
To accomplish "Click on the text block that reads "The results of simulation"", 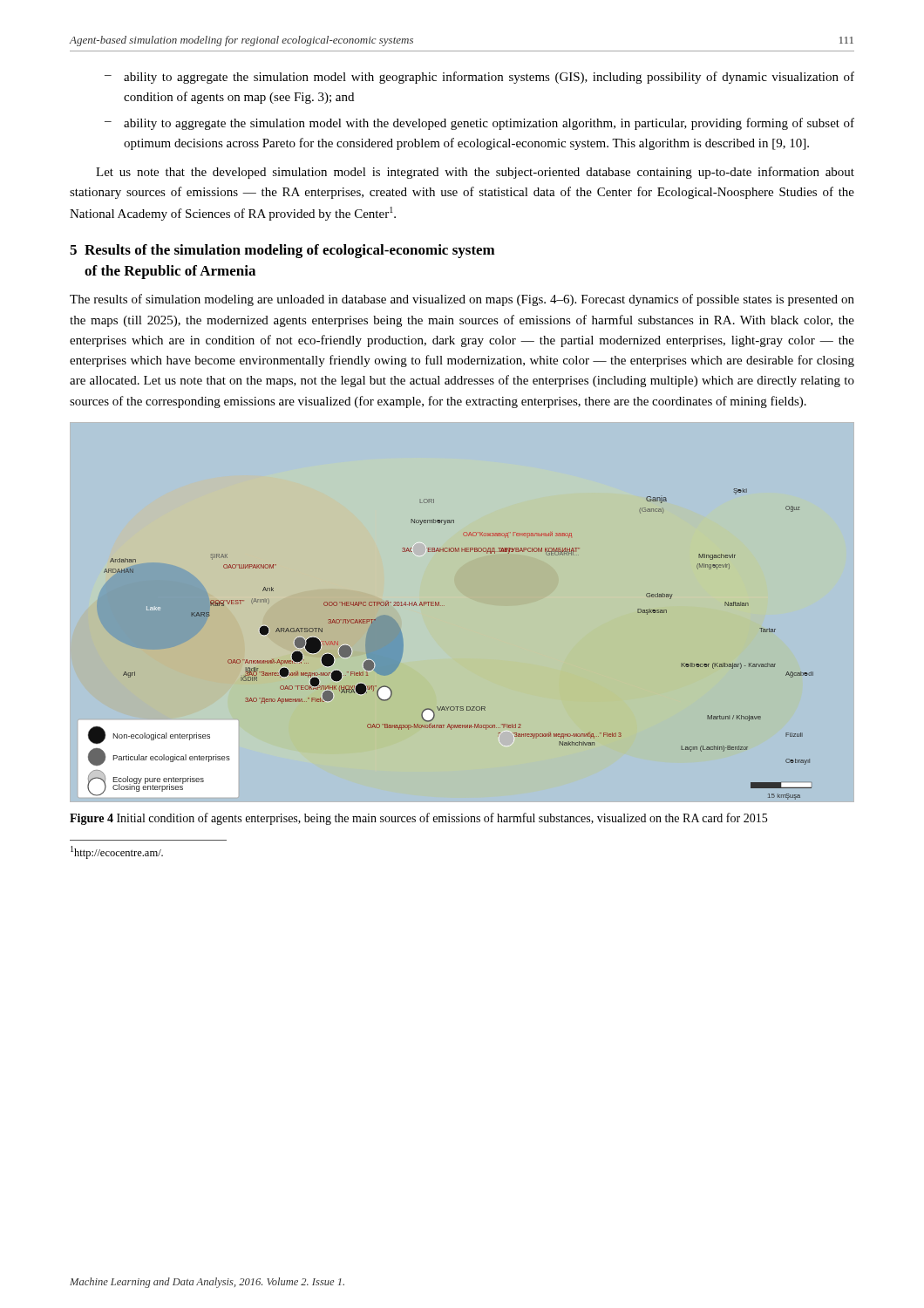I will (x=462, y=350).
